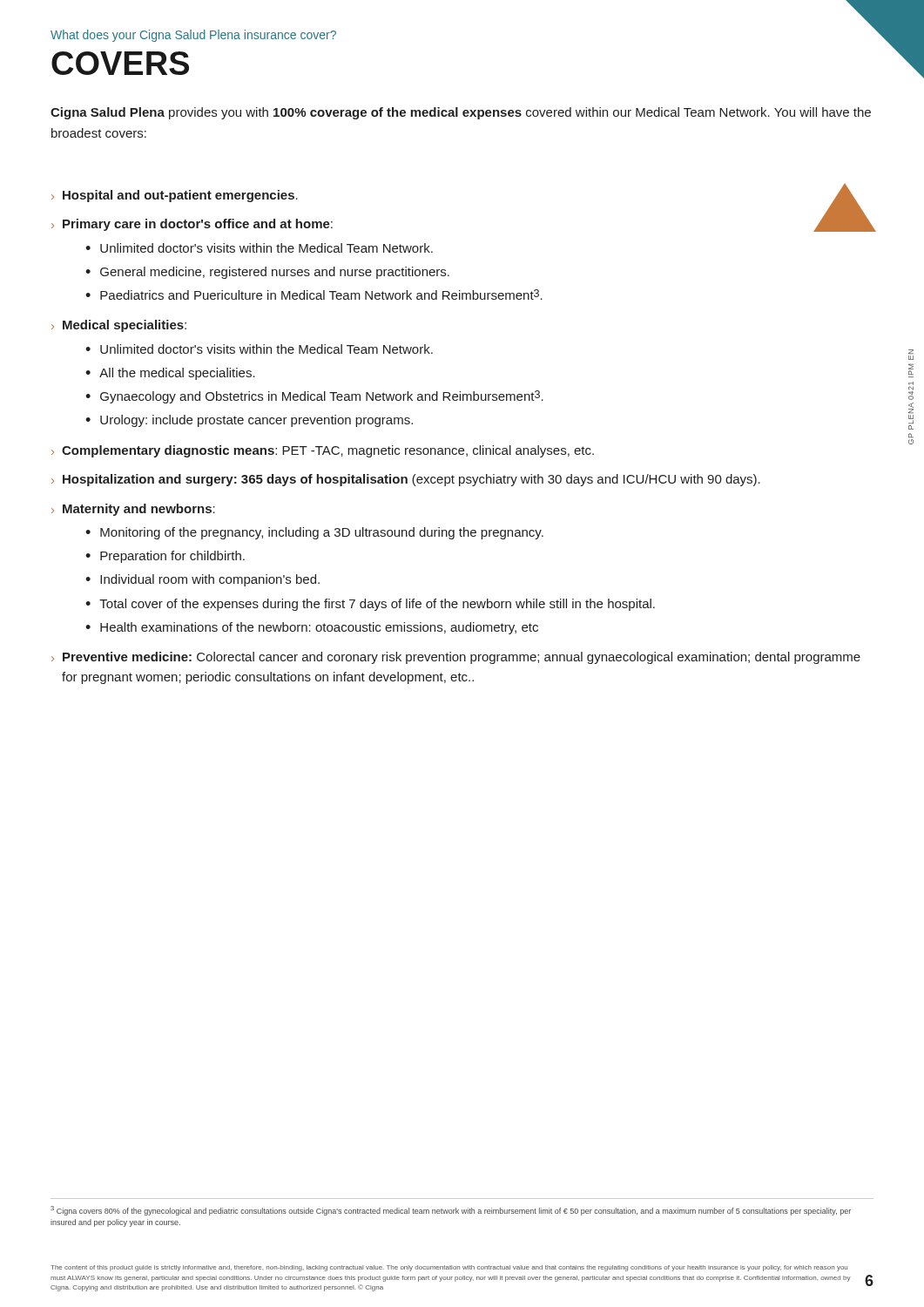Image resolution: width=924 pixels, height=1307 pixels.
Task: Navigate to the block starting "Urology: include prostate cancer prevention programs."
Action: click(257, 420)
